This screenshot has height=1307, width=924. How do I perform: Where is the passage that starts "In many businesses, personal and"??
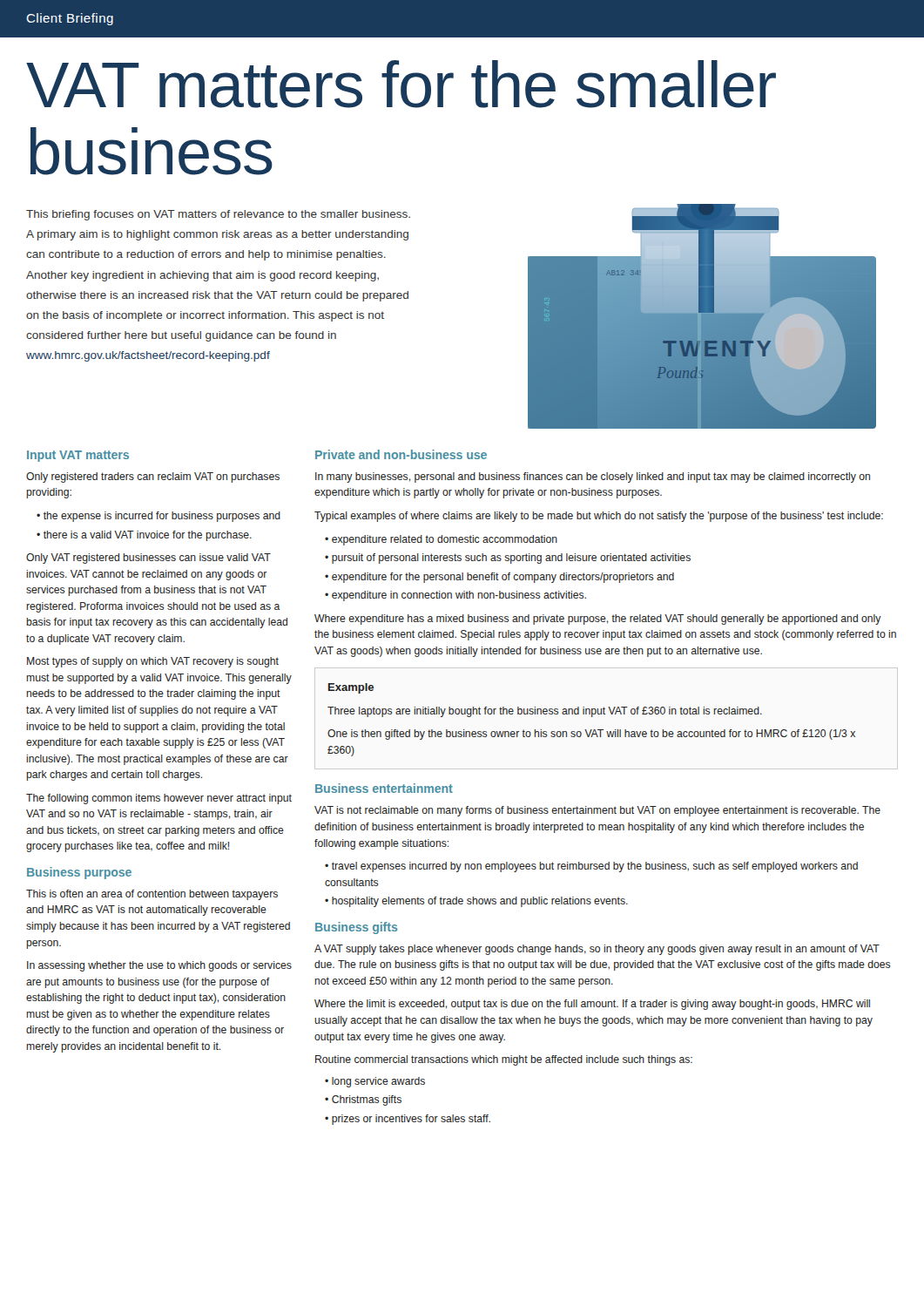pos(593,485)
